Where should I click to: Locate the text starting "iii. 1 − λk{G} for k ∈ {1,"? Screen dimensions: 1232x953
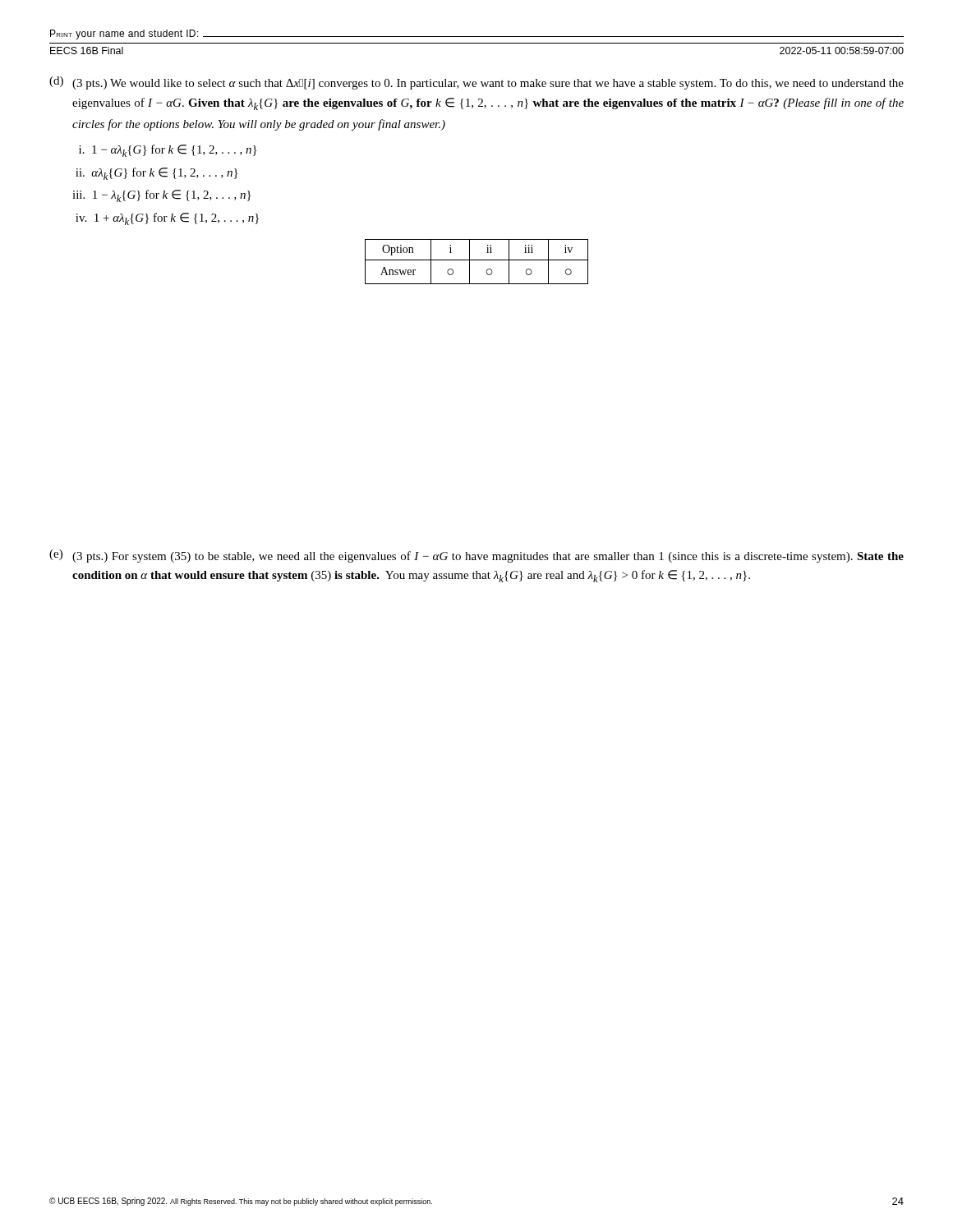point(162,197)
